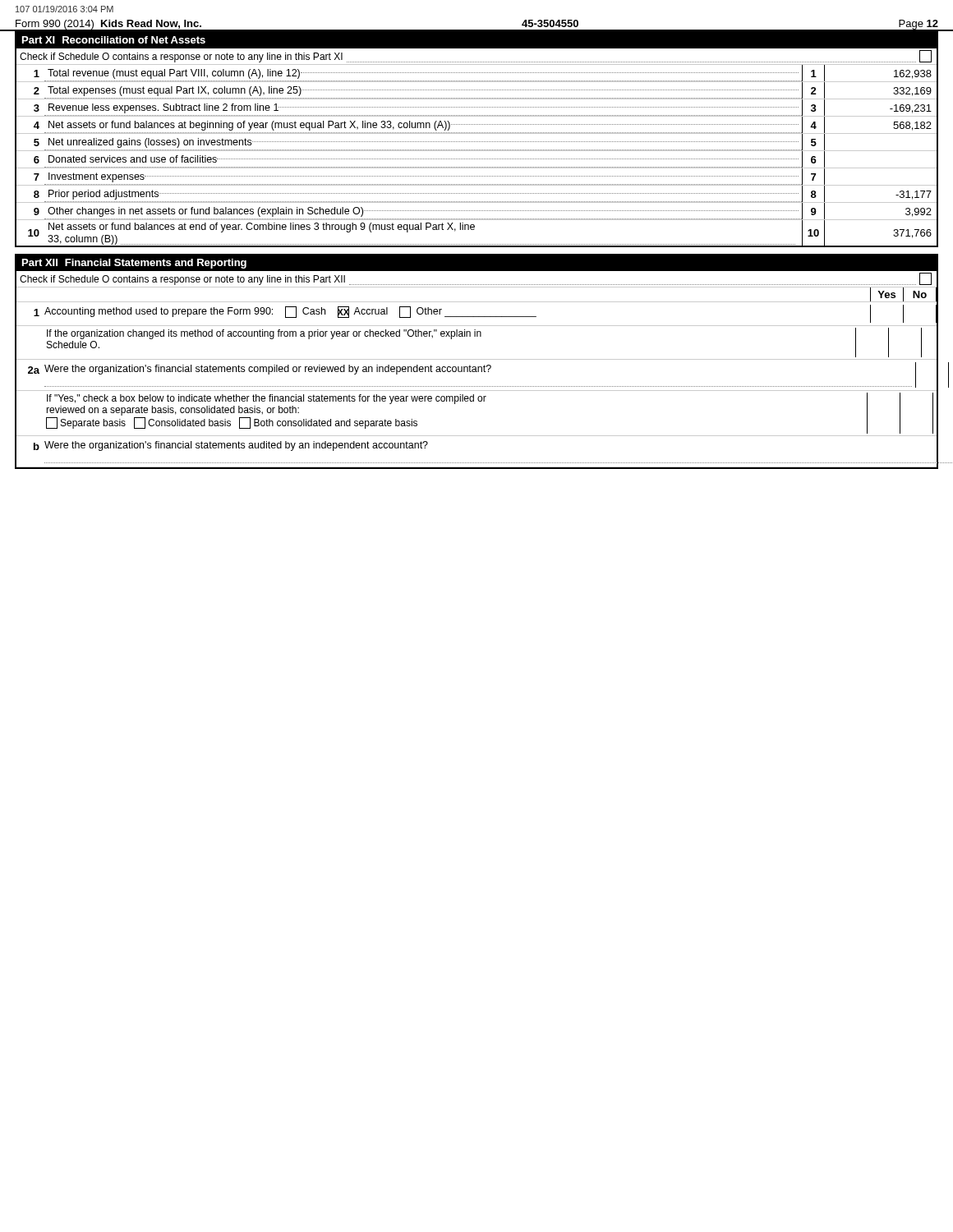Point to the element starting "b Were the organization's financial statements audited by"

[476, 451]
